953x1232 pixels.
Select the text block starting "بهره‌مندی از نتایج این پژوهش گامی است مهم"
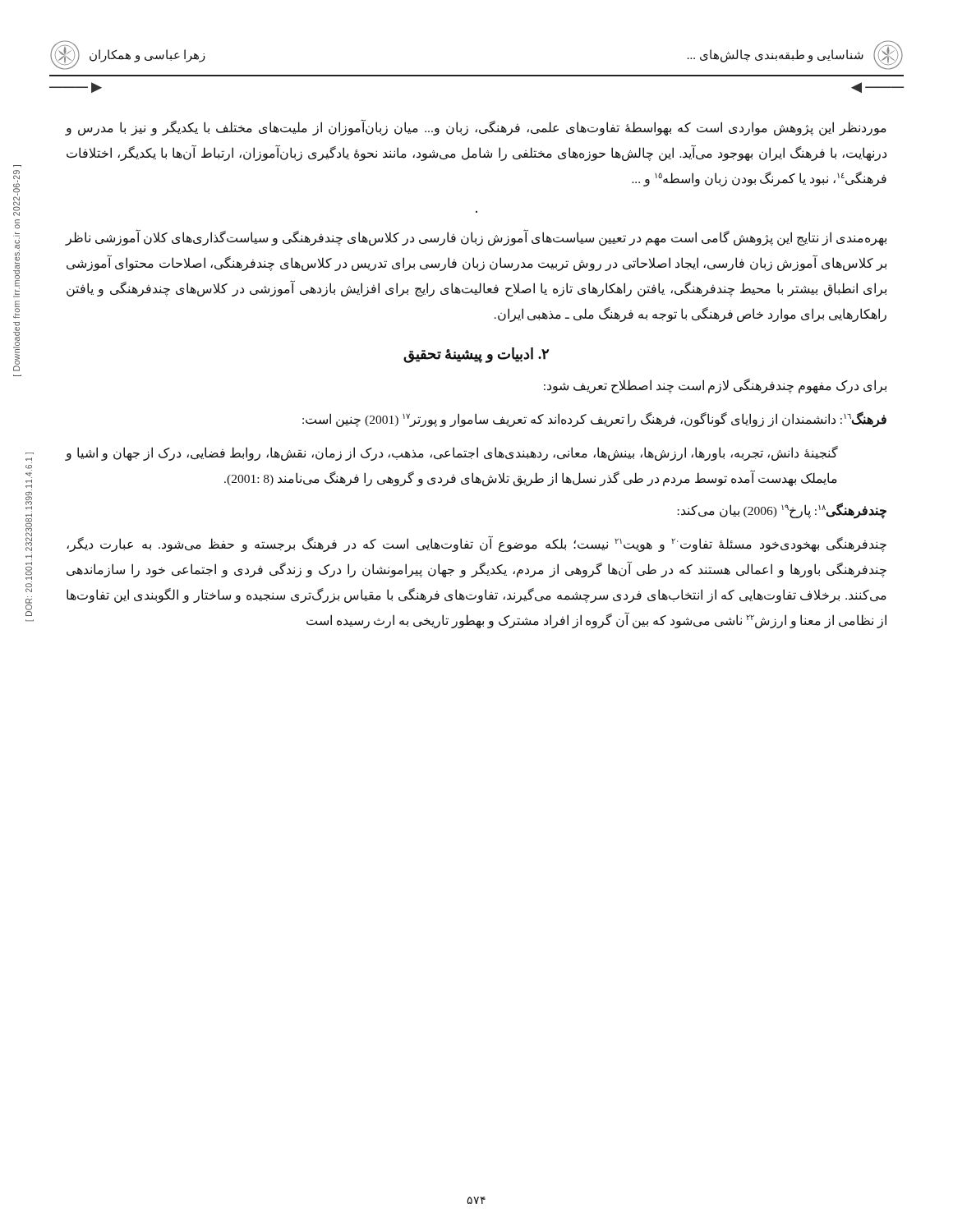point(476,276)
